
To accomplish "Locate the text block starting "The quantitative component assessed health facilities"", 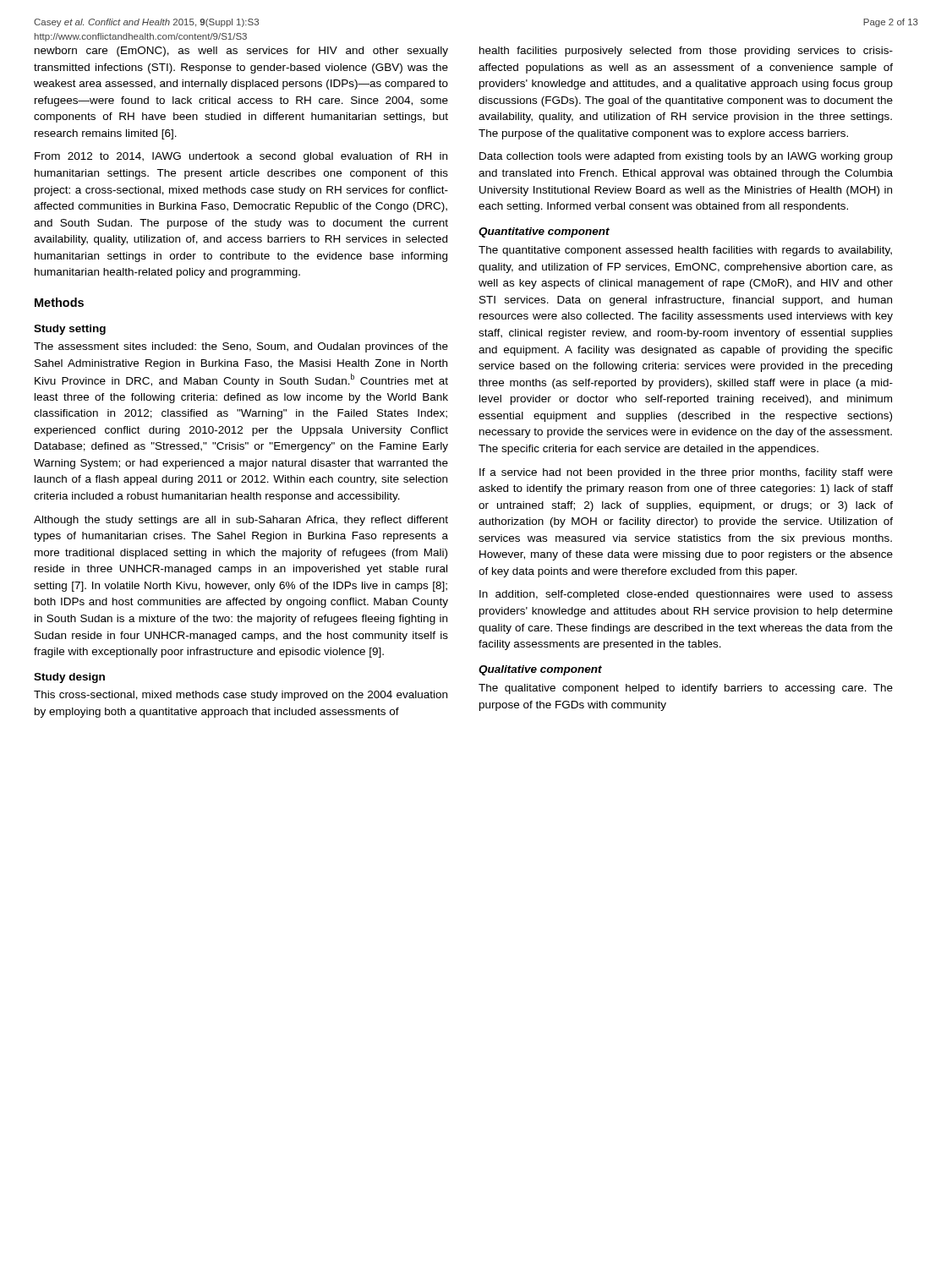I will (686, 349).
